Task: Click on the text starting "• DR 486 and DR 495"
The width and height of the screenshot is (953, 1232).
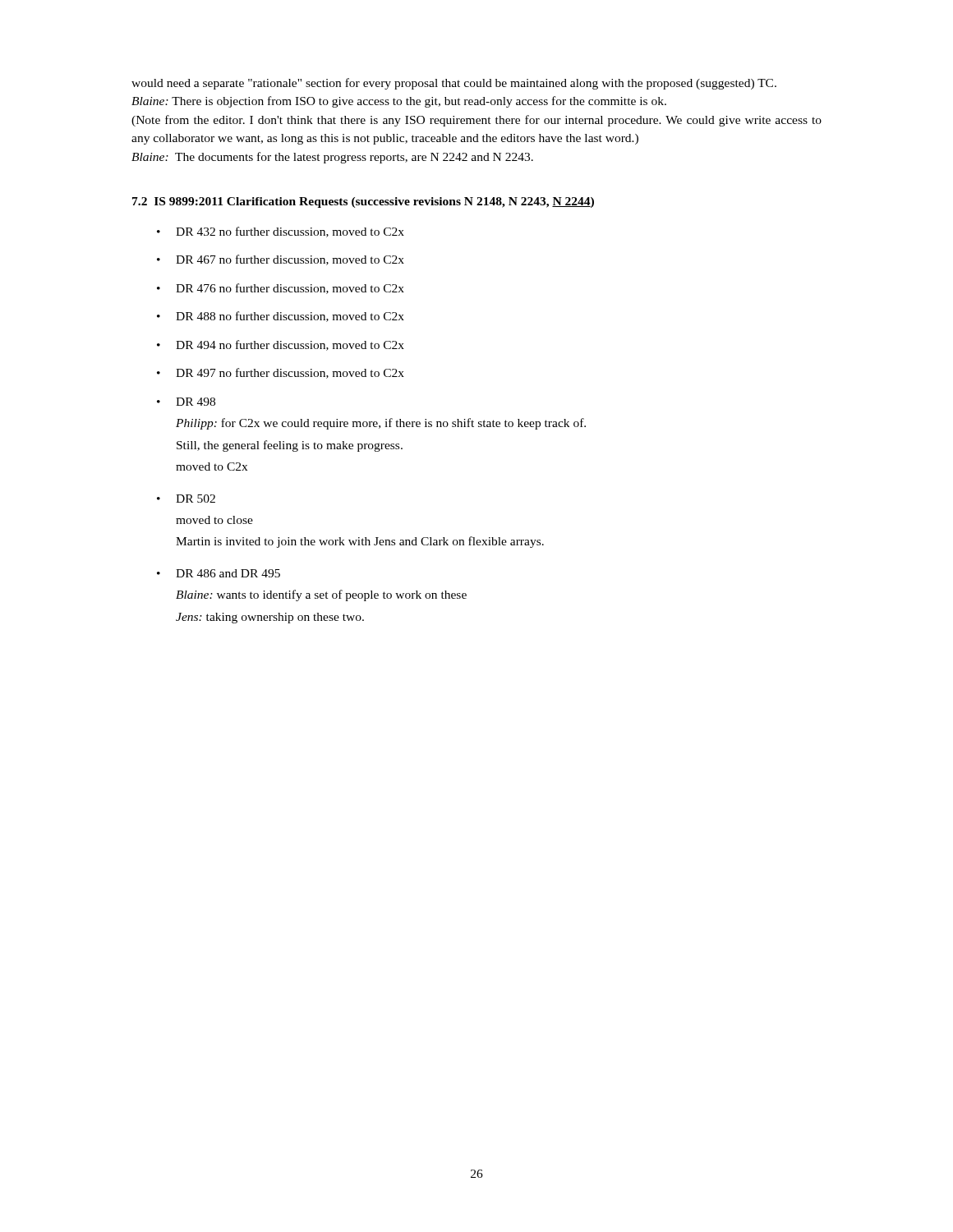Action: click(x=219, y=573)
